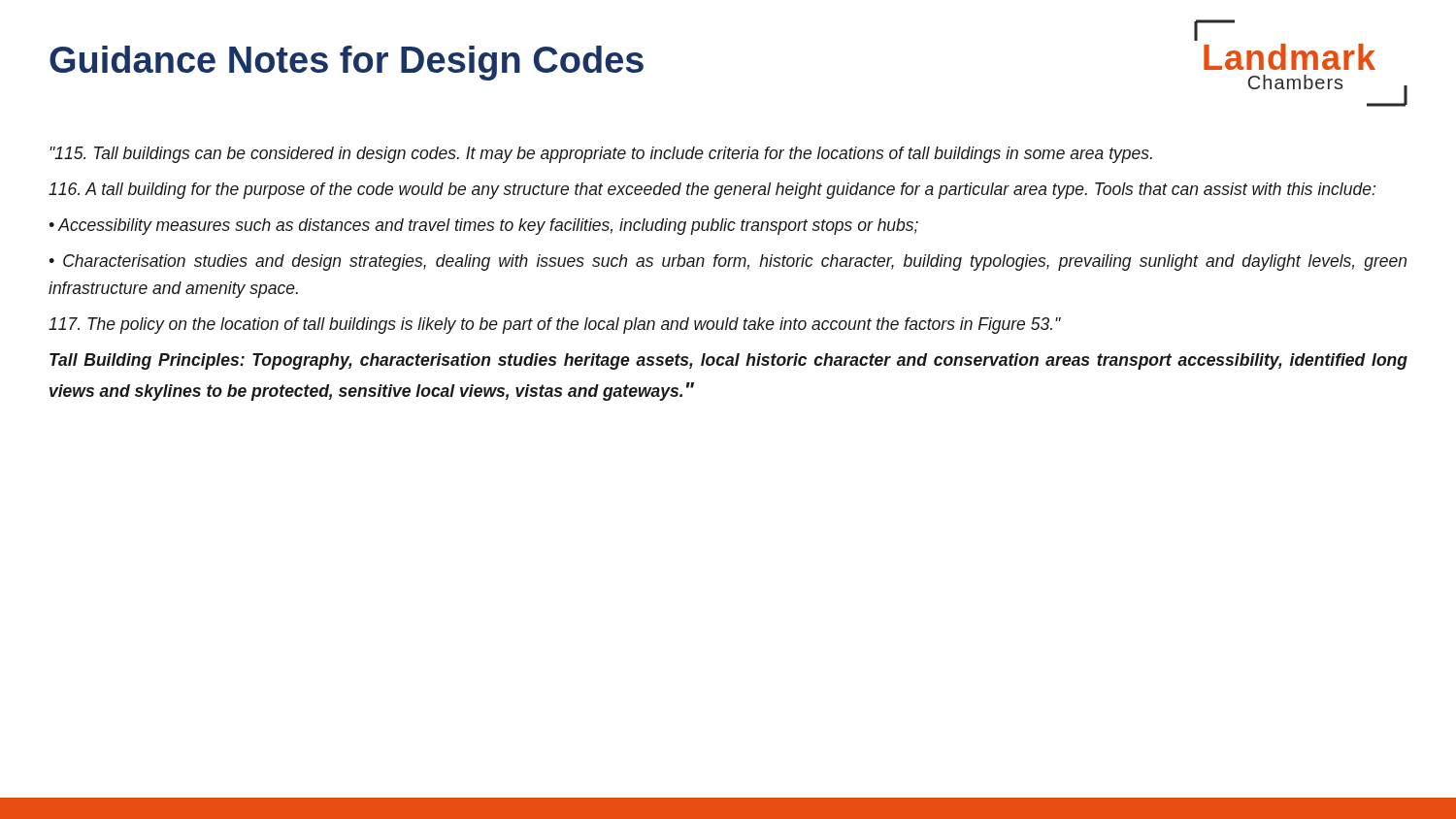Viewport: 1456px width, 819px height.
Task: Click the passage that begins "Tall Building Principles: Topography,"
Action: (x=728, y=376)
